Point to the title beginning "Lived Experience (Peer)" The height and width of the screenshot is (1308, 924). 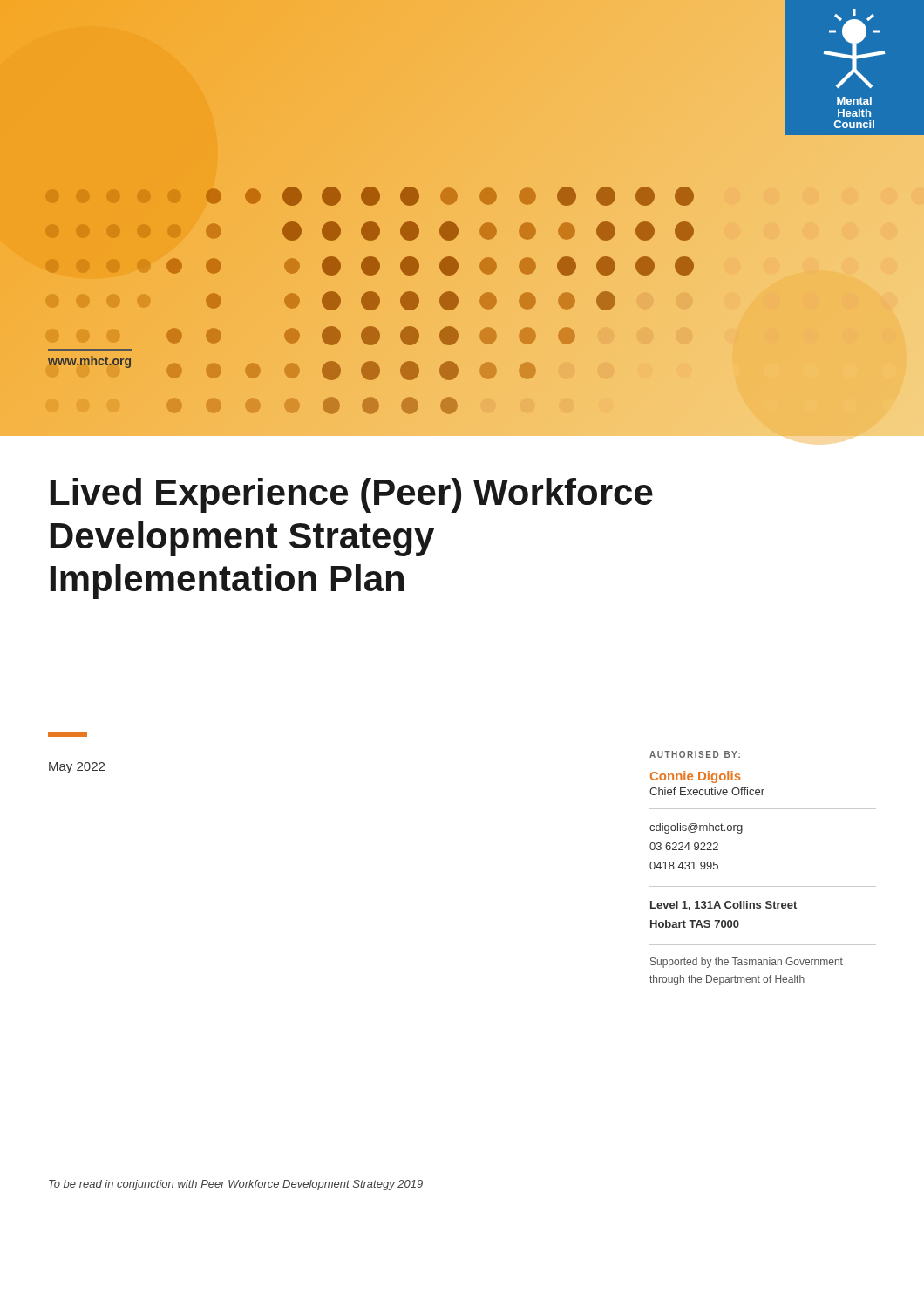[x=353, y=536]
